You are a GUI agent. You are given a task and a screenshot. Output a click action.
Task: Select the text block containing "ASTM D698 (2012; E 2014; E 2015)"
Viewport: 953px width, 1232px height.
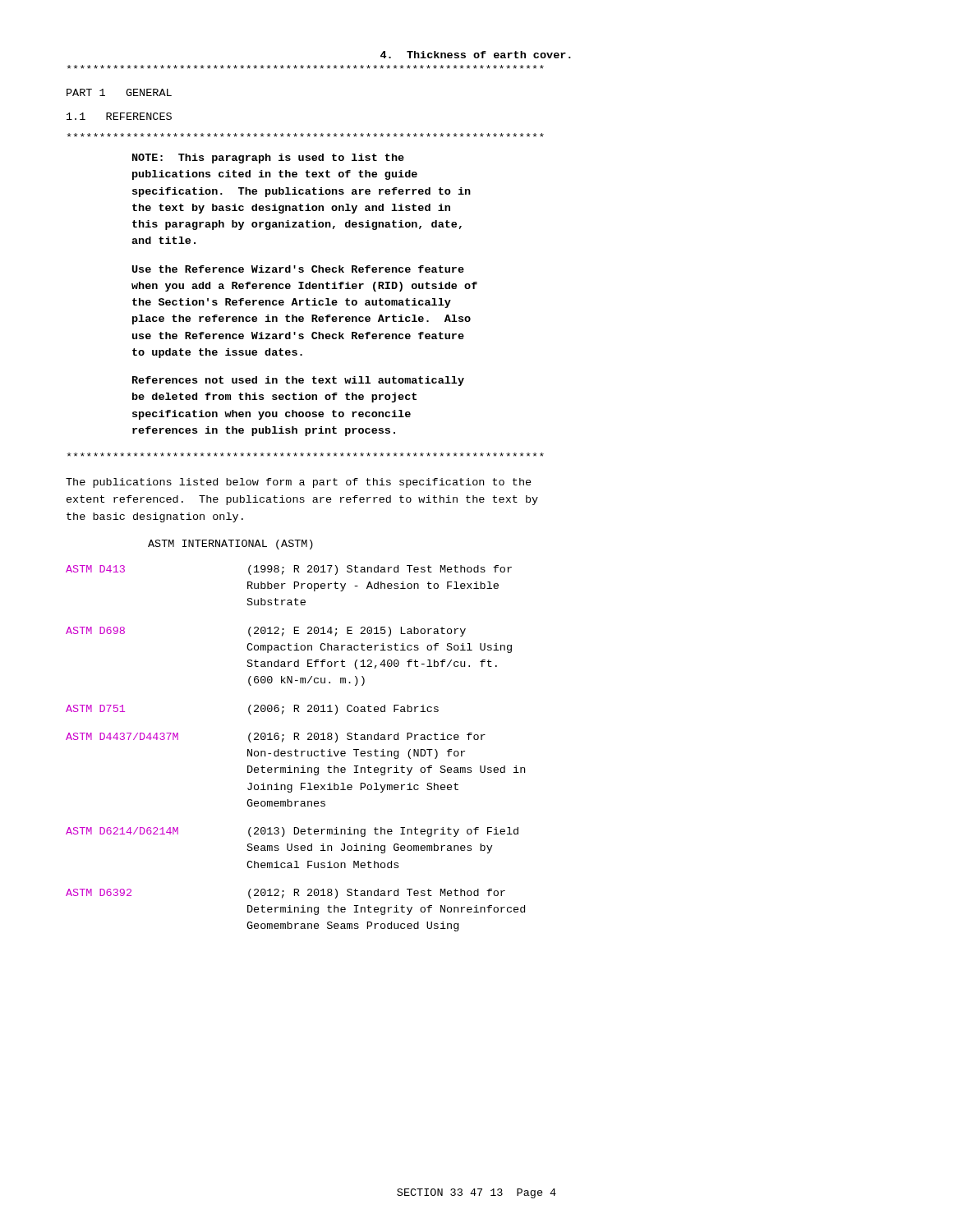476,656
